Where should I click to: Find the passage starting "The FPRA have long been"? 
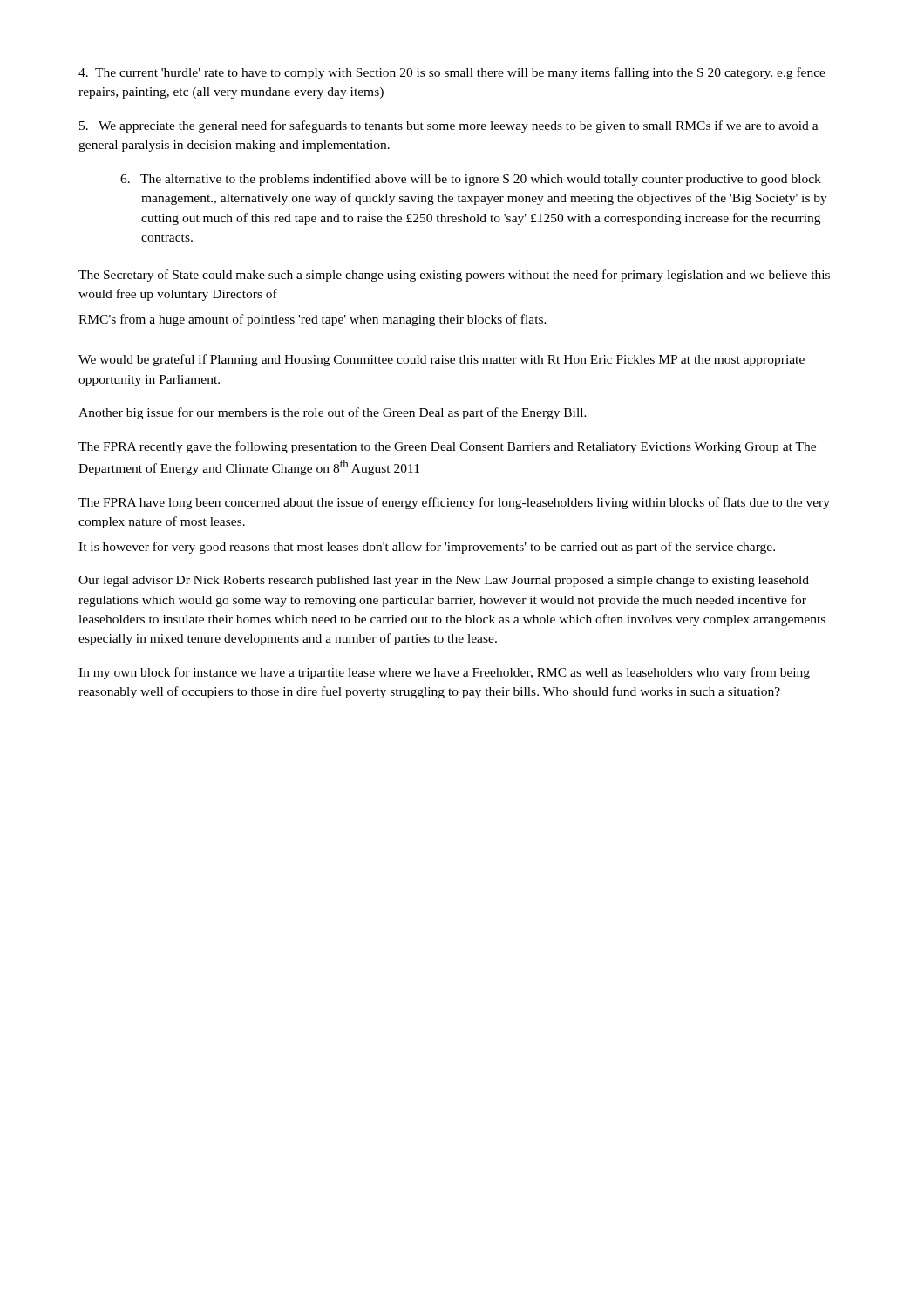click(462, 512)
